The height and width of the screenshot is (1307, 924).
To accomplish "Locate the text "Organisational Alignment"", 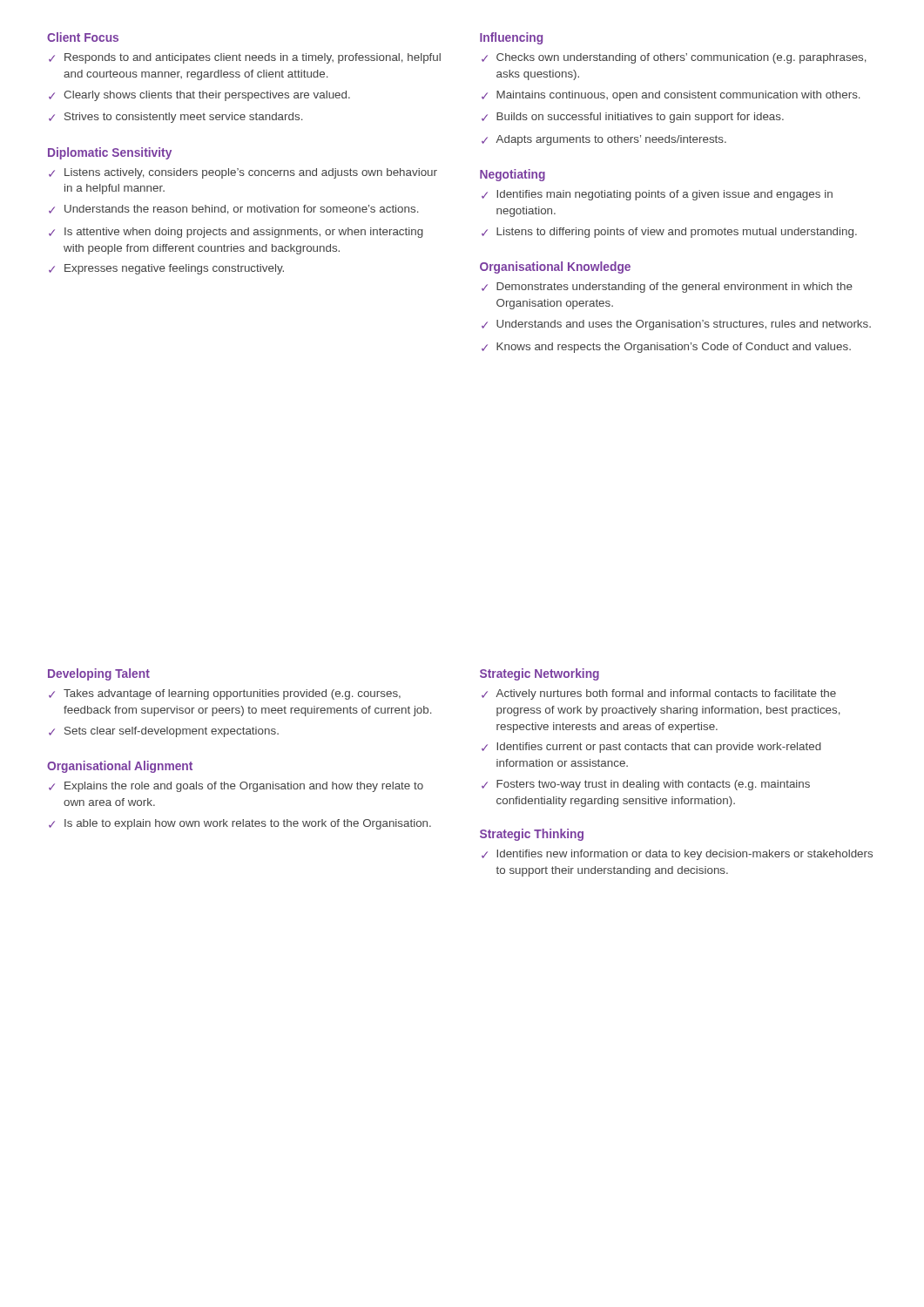I will point(120,766).
